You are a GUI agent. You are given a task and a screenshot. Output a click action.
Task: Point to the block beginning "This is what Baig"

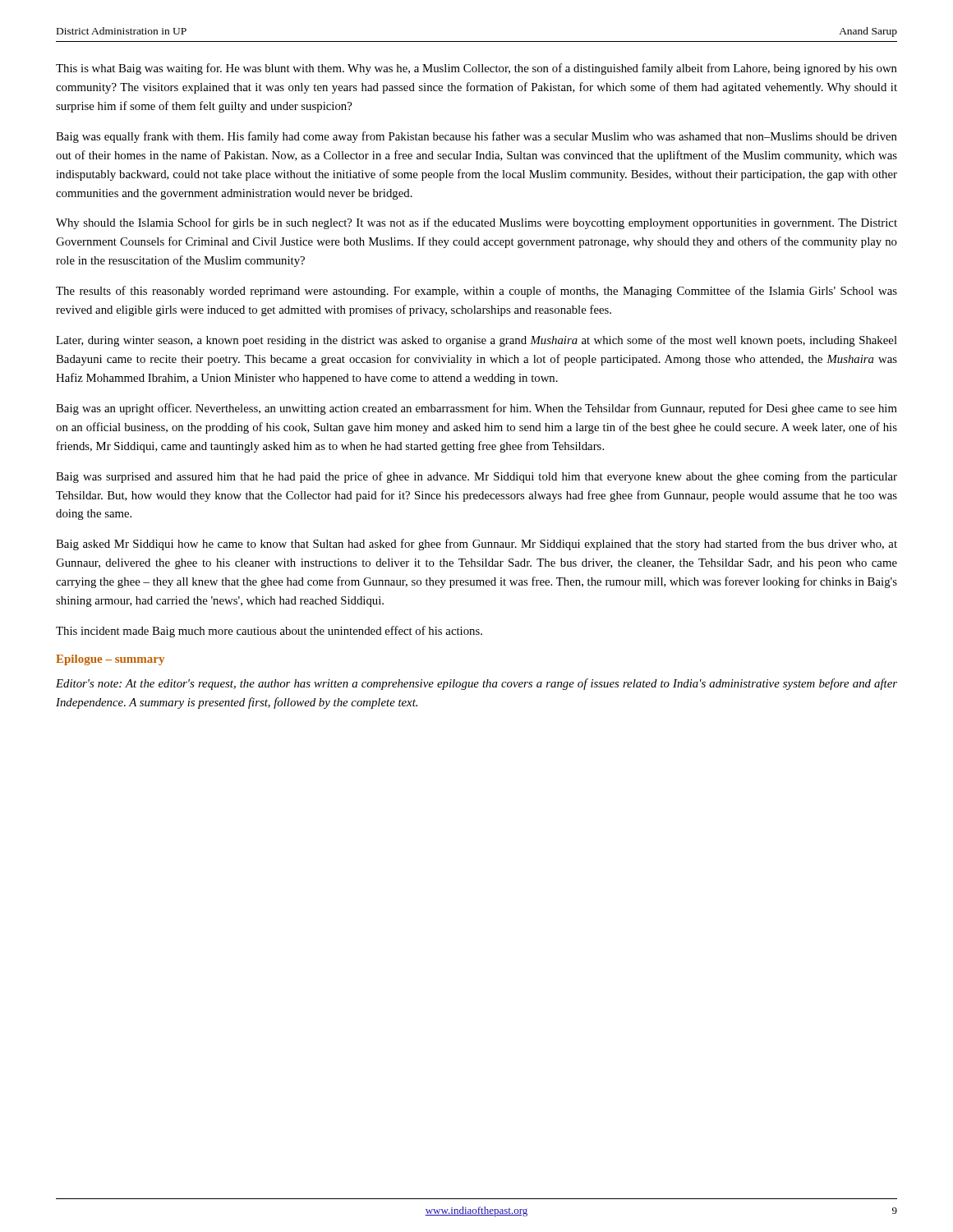[476, 87]
